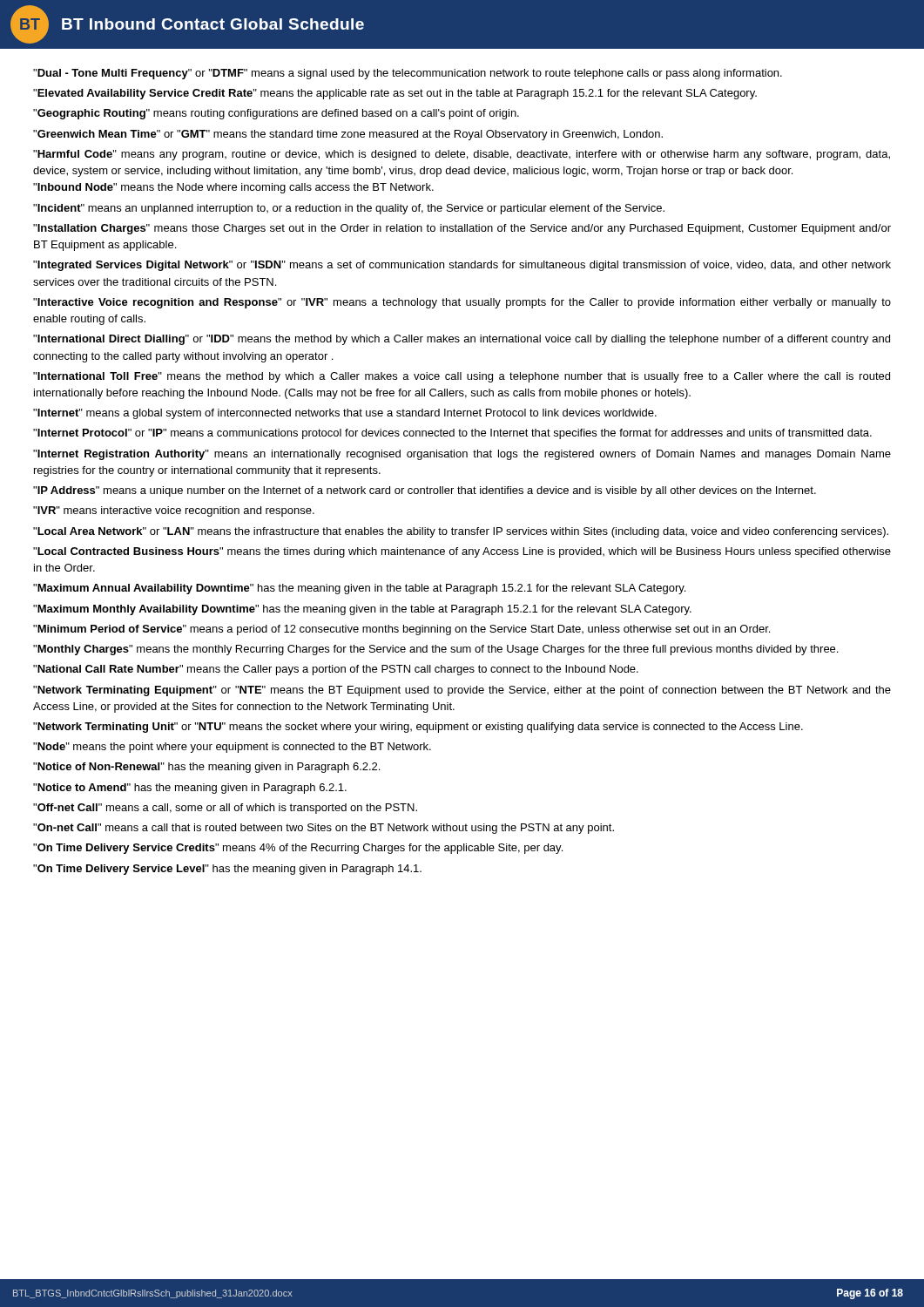Screen dimensions: 1307x924
Task: Find the text block that reads ""Network Terminating Unit" or "NTU""
Action: (x=418, y=726)
